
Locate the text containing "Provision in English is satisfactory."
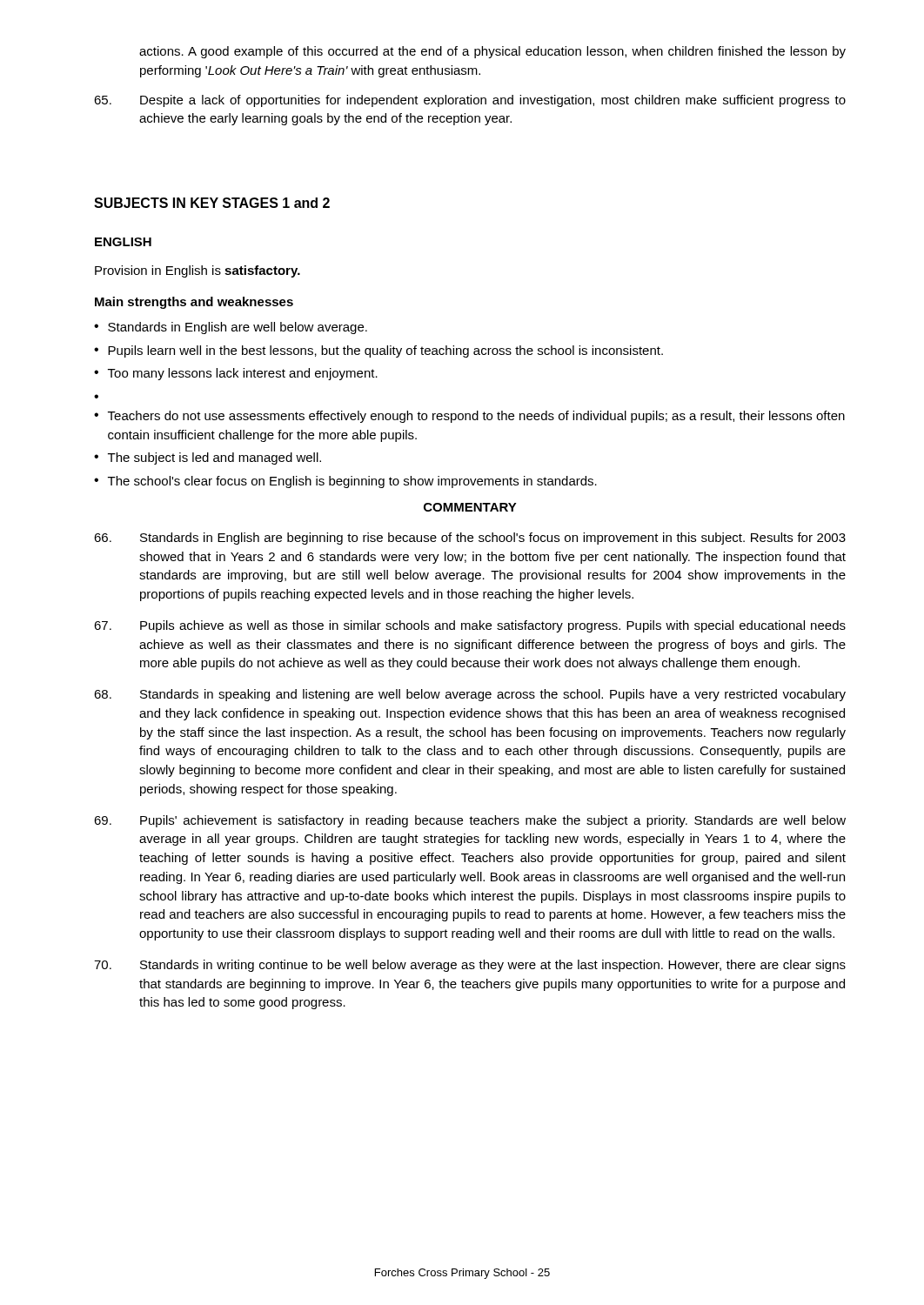pos(197,270)
